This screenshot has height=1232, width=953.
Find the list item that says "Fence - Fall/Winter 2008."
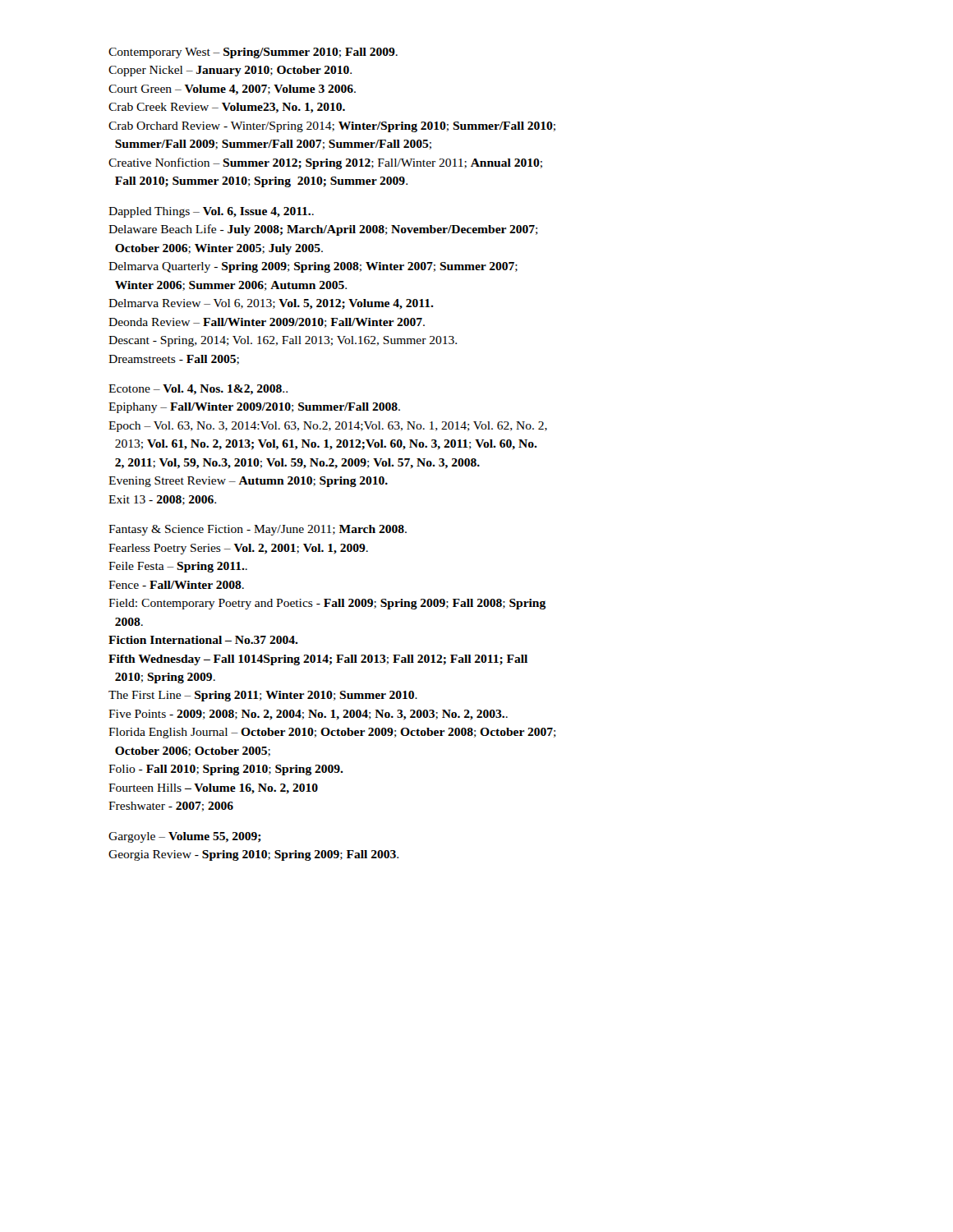pyautogui.click(x=176, y=584)
